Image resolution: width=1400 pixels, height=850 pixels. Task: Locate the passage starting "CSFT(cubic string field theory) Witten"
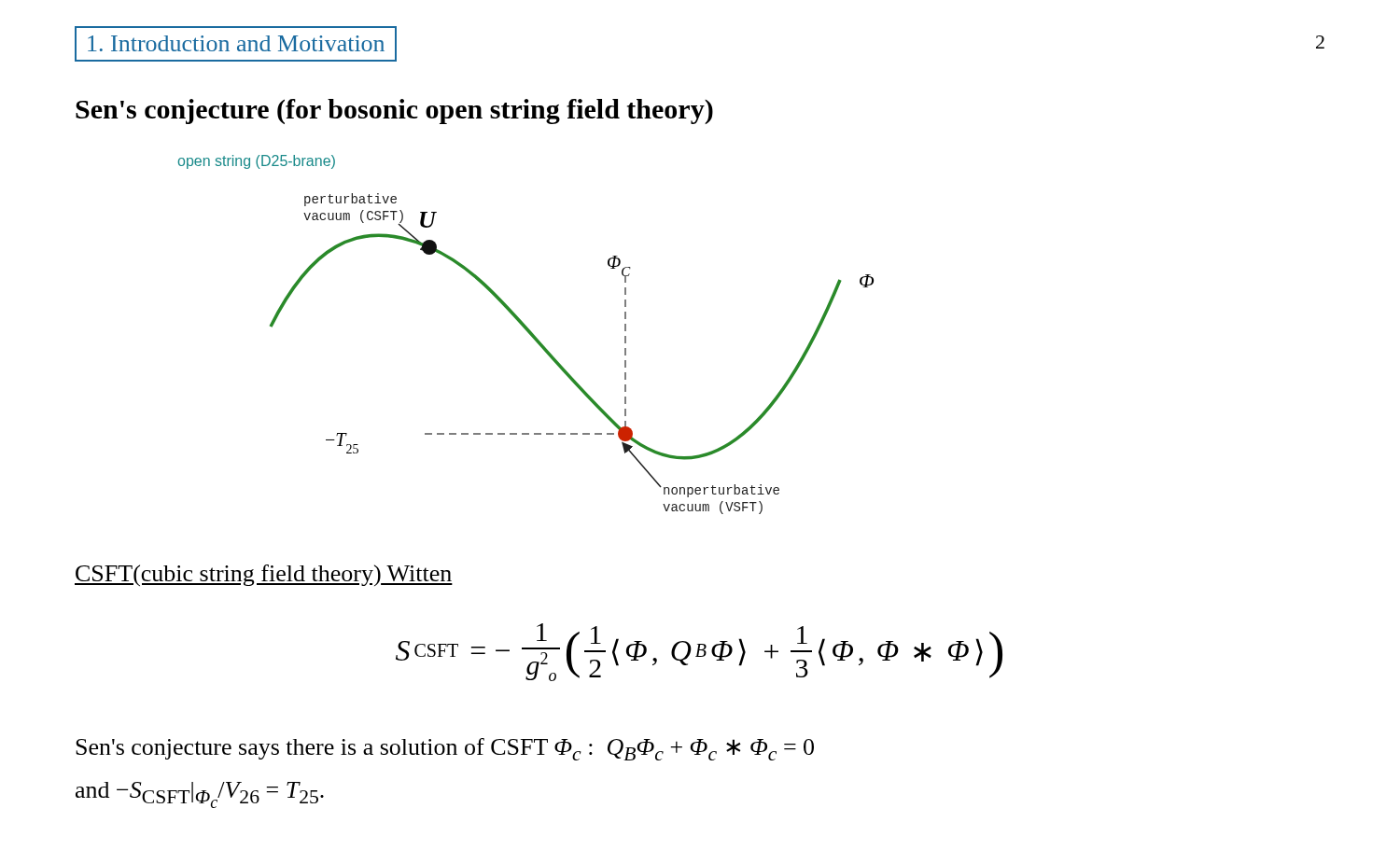pos(263,573)
